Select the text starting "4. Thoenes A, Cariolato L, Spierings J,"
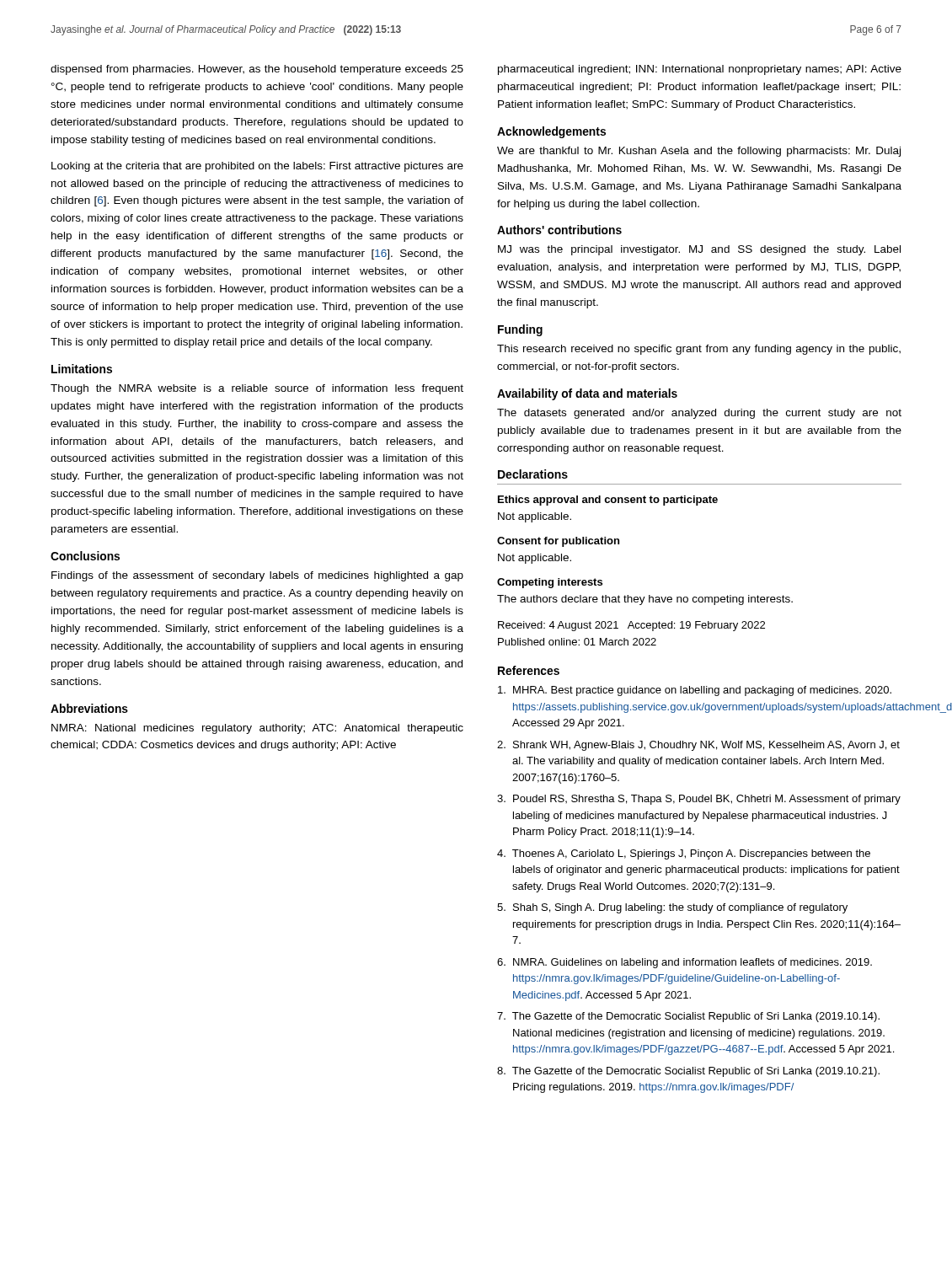 (698, 869)
